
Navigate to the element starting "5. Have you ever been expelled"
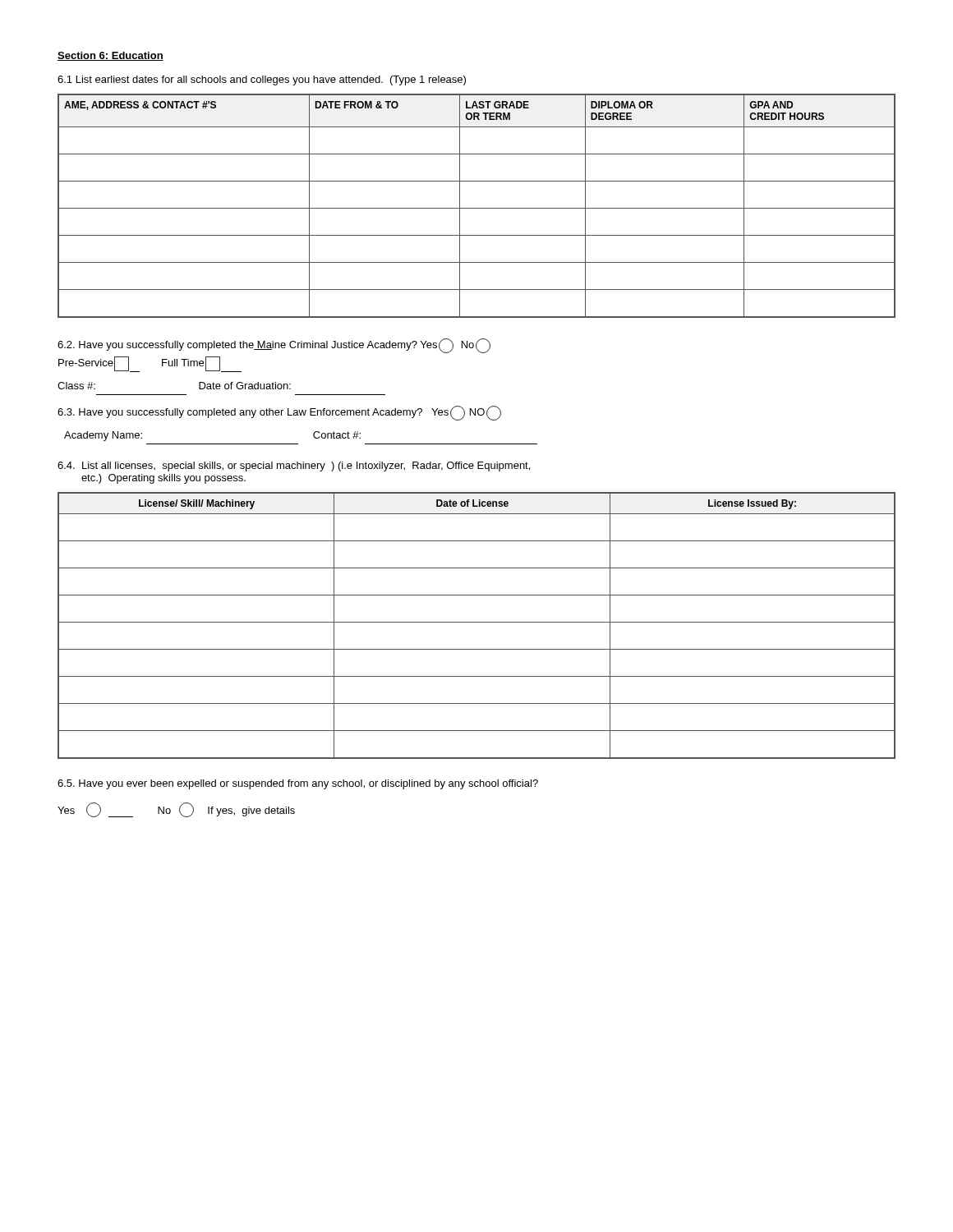pyautogui.click(x=298, y=784)
